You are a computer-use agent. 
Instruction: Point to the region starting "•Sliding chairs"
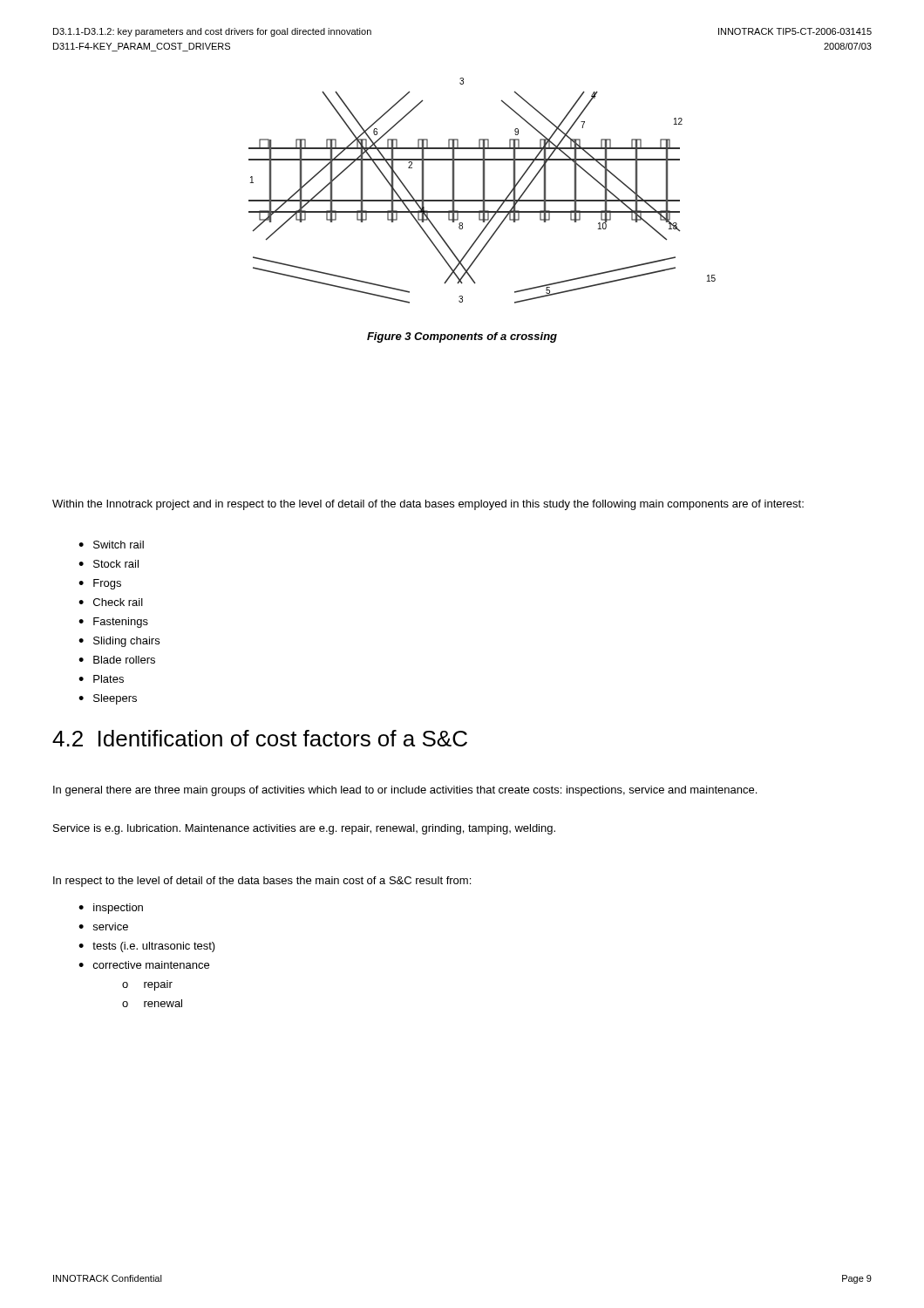coord(119,642)
